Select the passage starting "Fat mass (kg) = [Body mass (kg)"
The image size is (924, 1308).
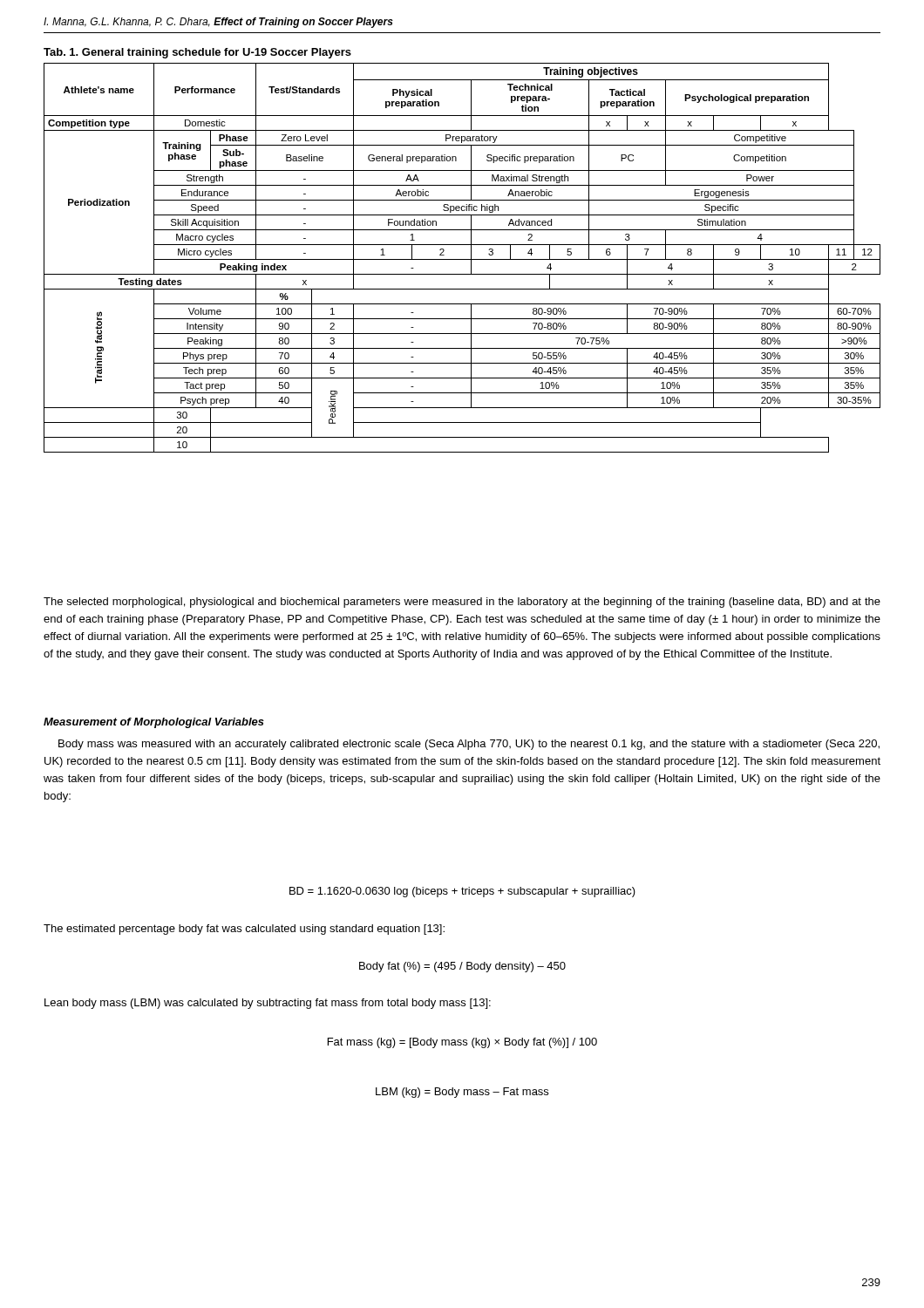462,1042
